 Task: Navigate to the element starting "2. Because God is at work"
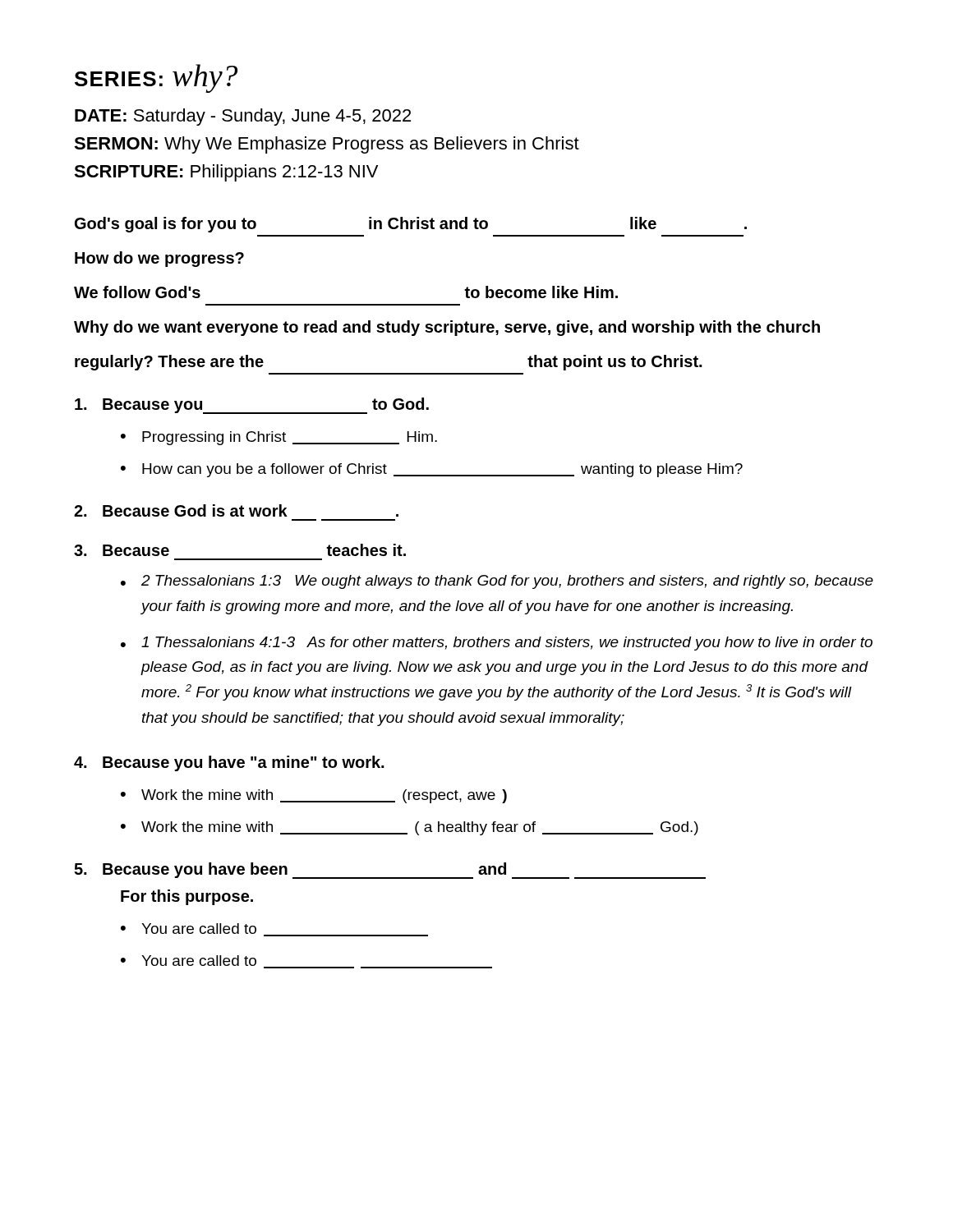(236, 510)
